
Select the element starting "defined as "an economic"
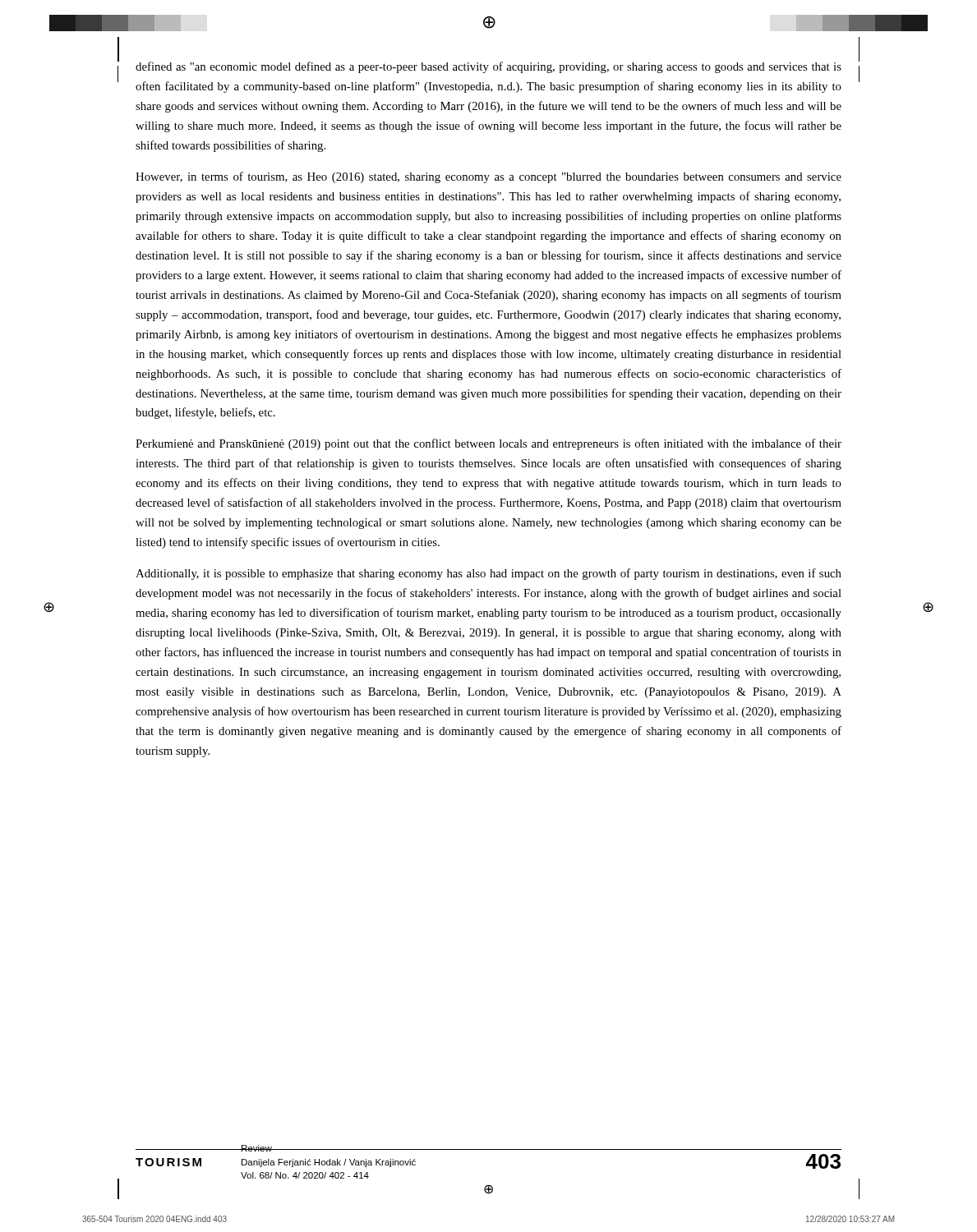click(488, 106)
